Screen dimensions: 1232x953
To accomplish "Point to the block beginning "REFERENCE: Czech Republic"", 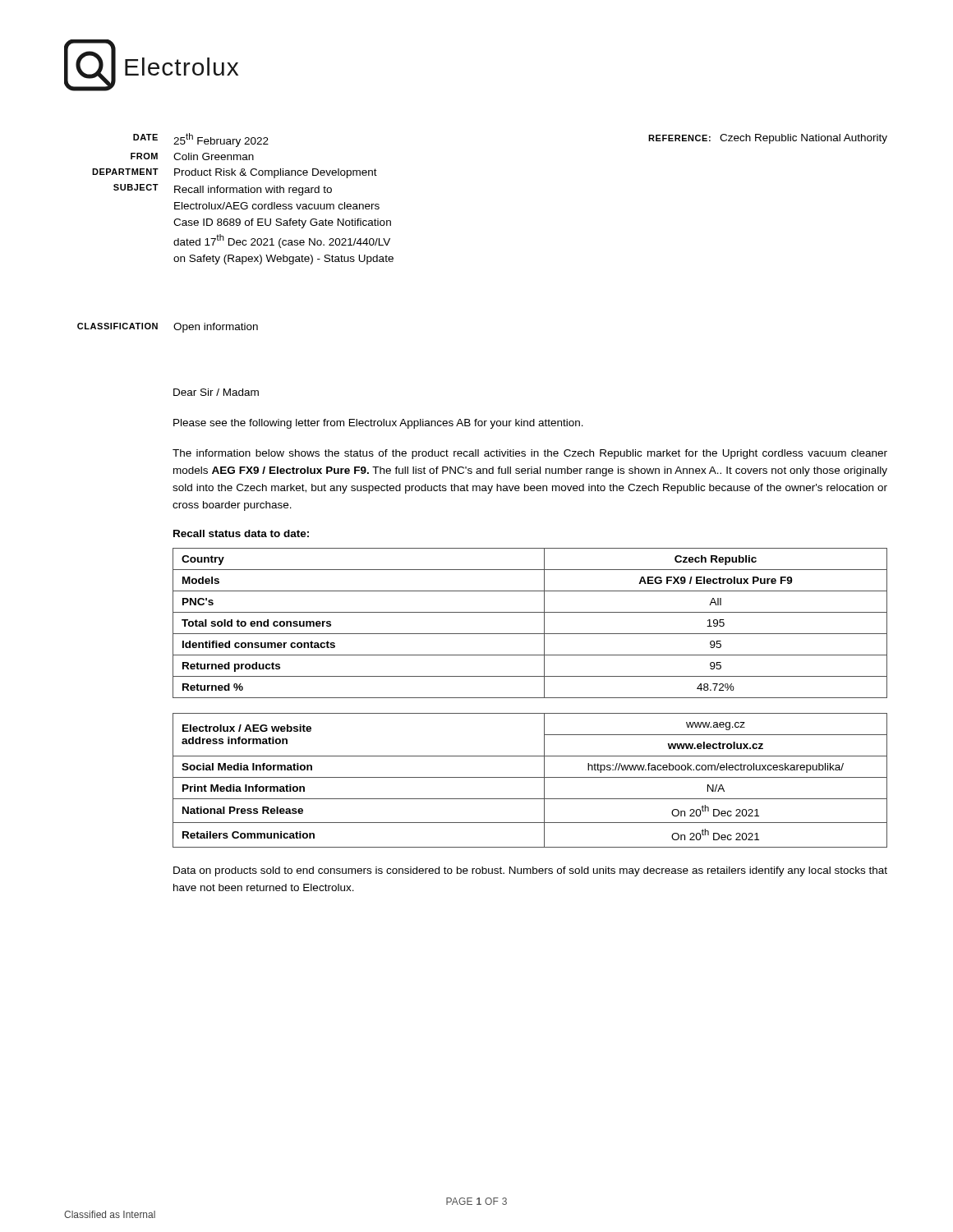I will tap(224, 140).
